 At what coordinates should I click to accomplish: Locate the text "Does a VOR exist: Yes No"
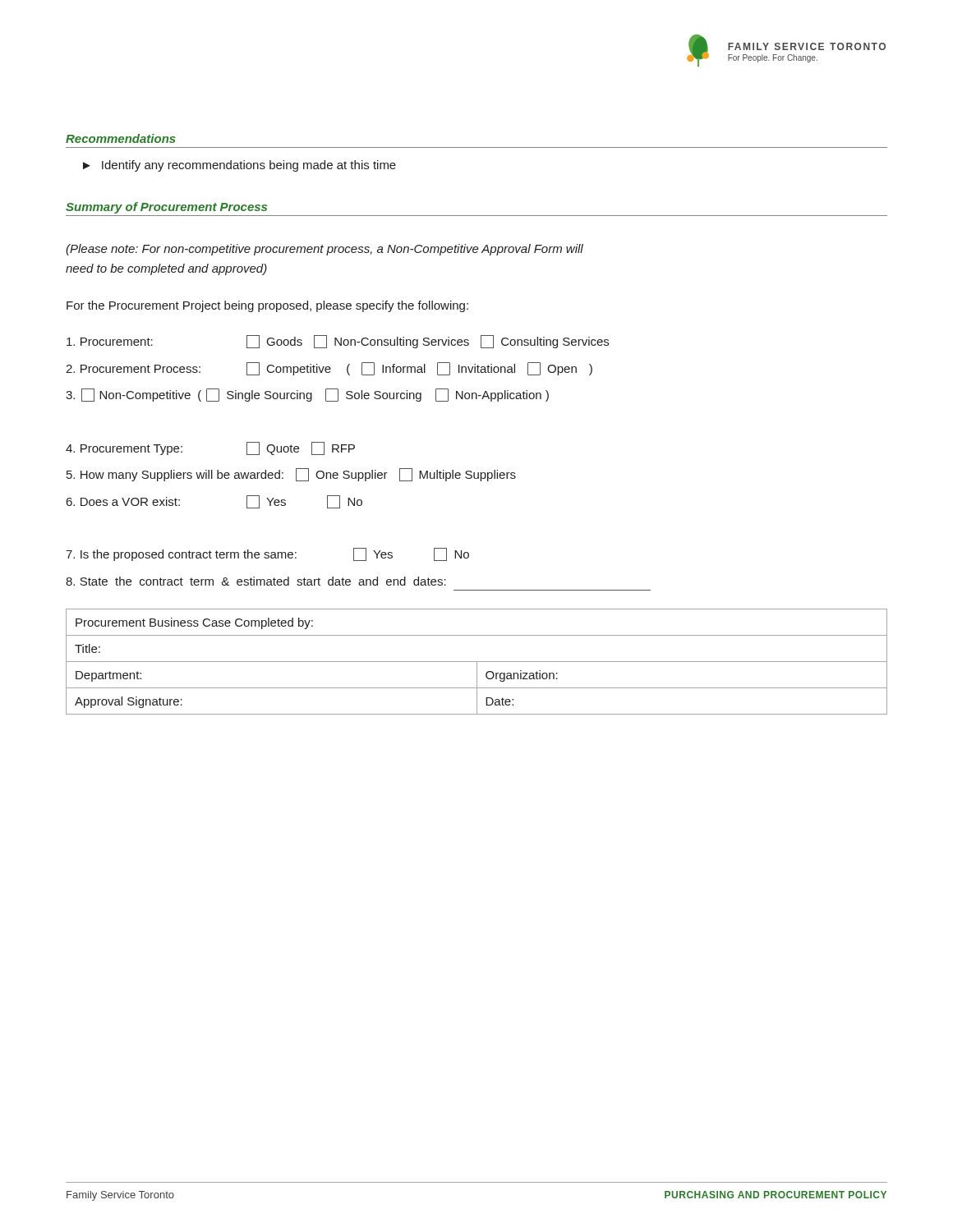[124, 501]
